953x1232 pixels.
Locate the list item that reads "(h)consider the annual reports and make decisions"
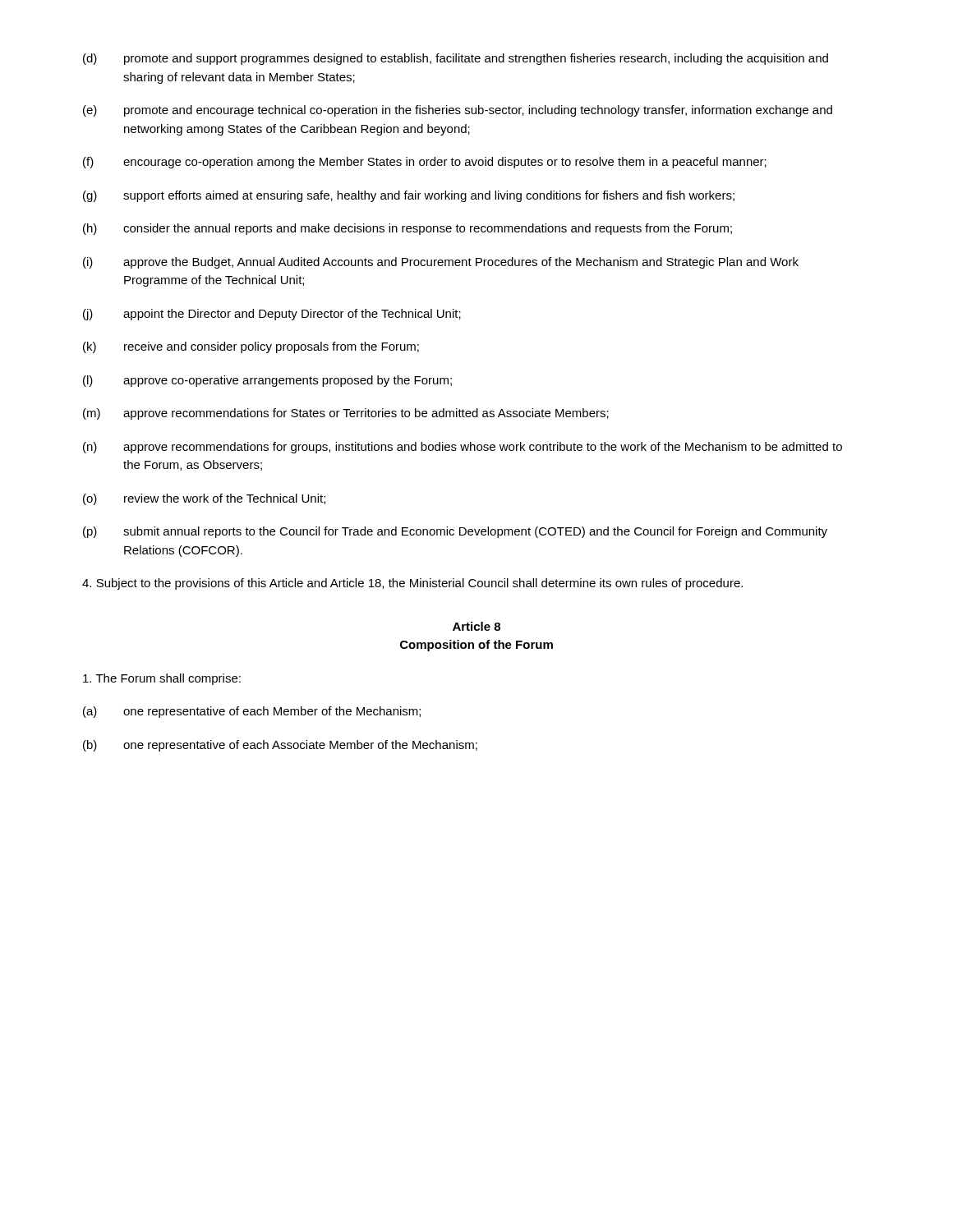coord(472,229)
